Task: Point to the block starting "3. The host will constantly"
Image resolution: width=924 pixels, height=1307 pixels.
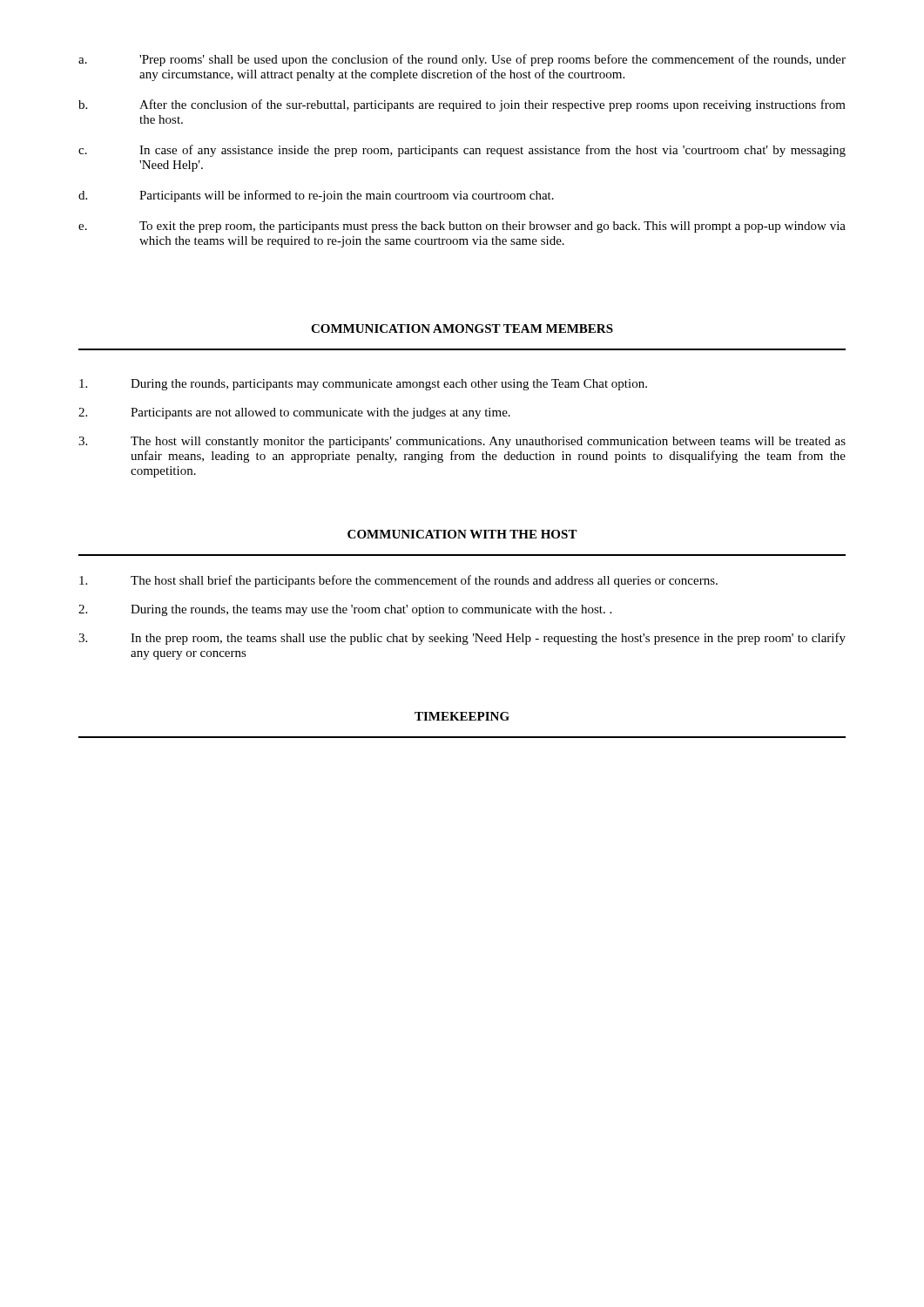Action: (x=462, y=456)
